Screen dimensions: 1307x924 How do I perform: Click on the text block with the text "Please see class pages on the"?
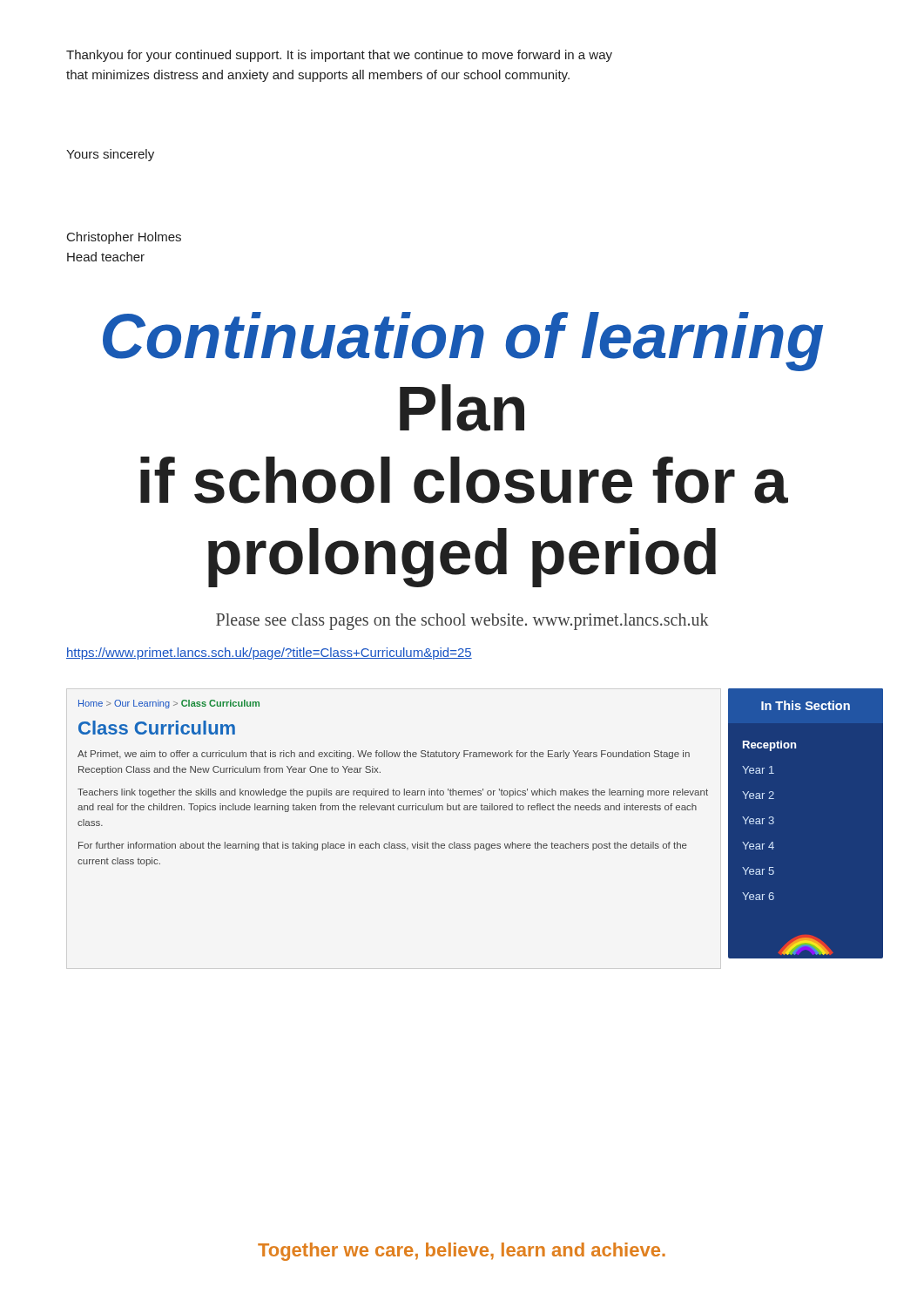(x=462, y=620)
